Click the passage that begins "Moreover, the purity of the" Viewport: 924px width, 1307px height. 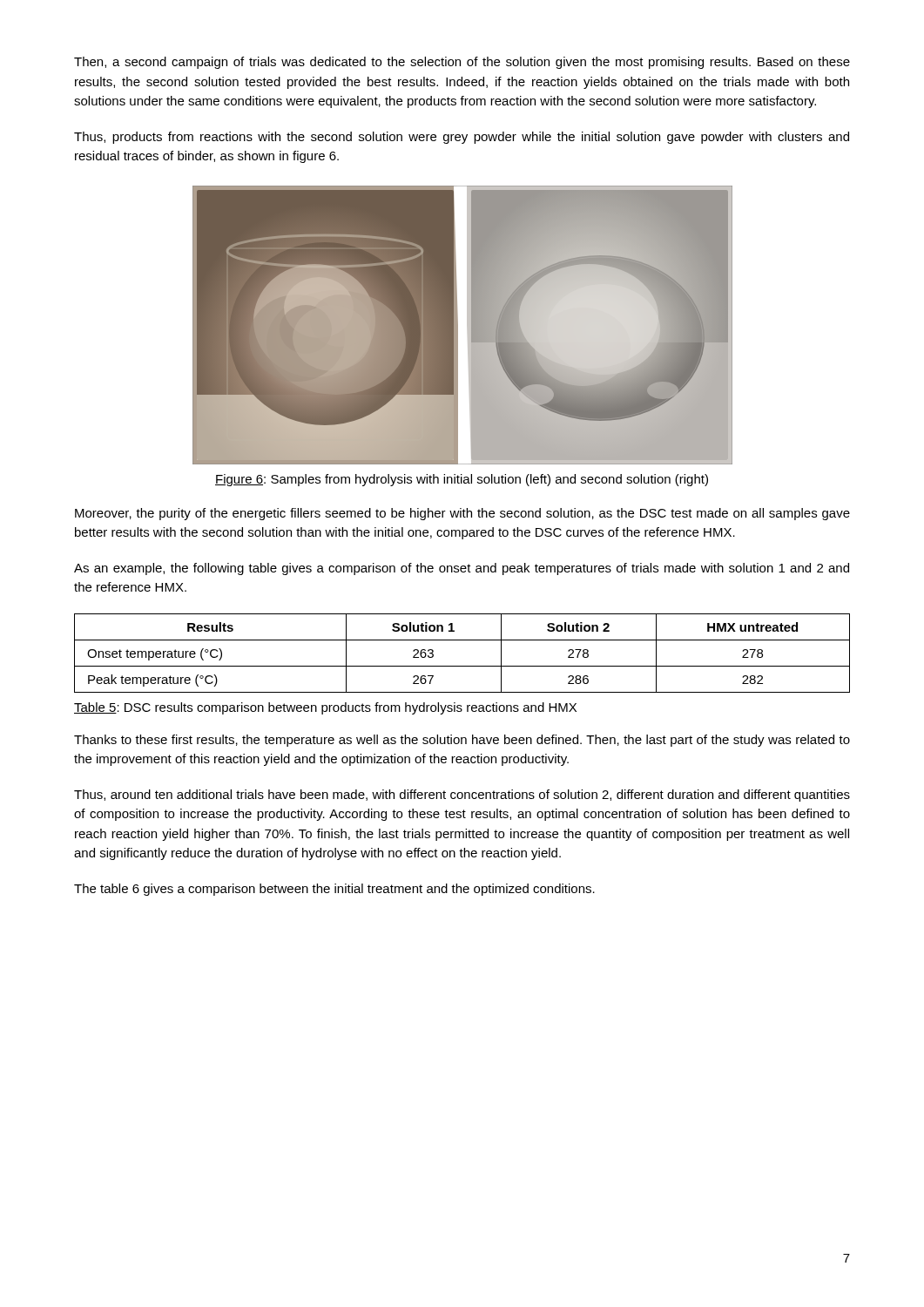click(x=462, y=522)
